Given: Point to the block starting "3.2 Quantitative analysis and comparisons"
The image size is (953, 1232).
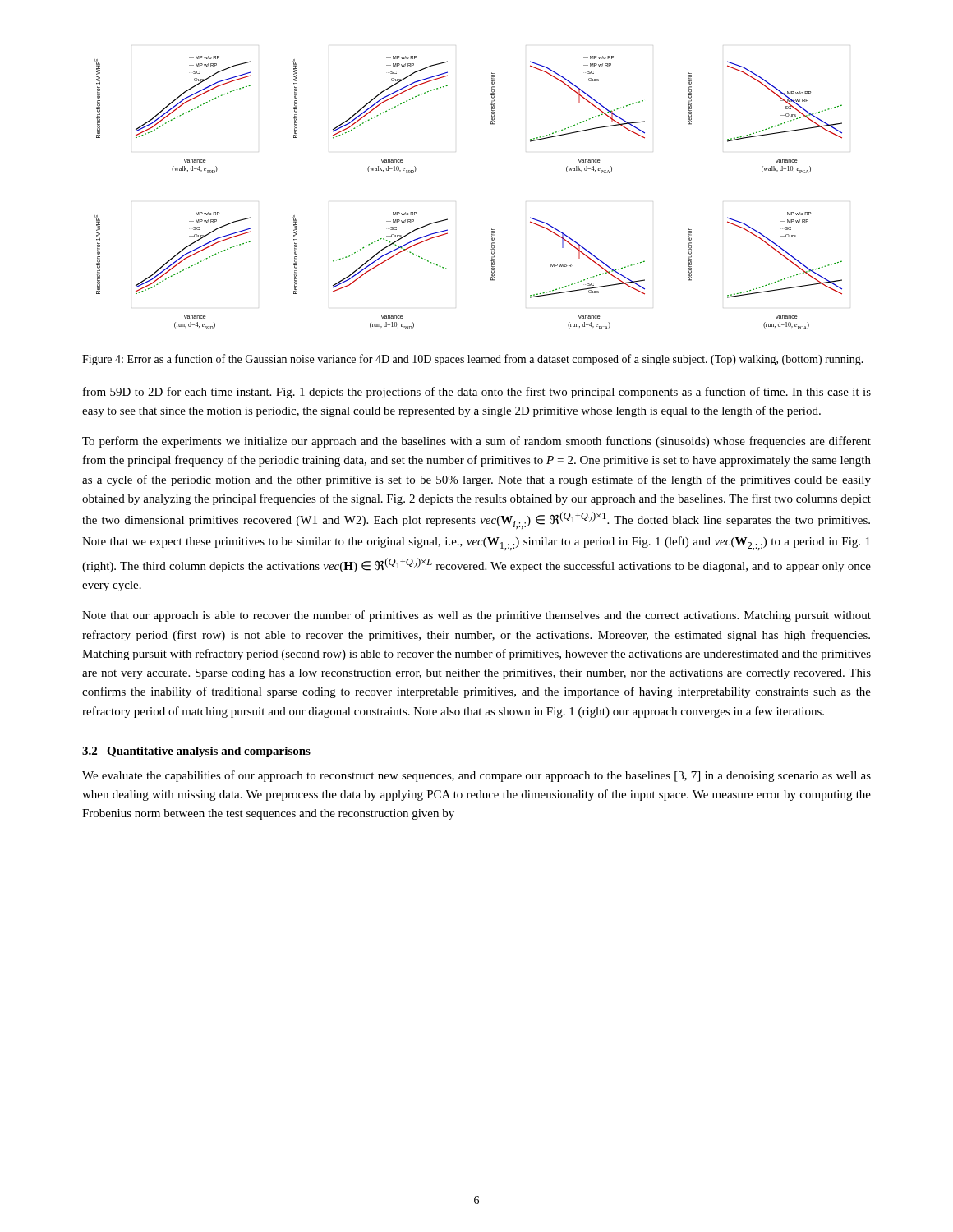Looking at the screenshot, I should [196, 751].
